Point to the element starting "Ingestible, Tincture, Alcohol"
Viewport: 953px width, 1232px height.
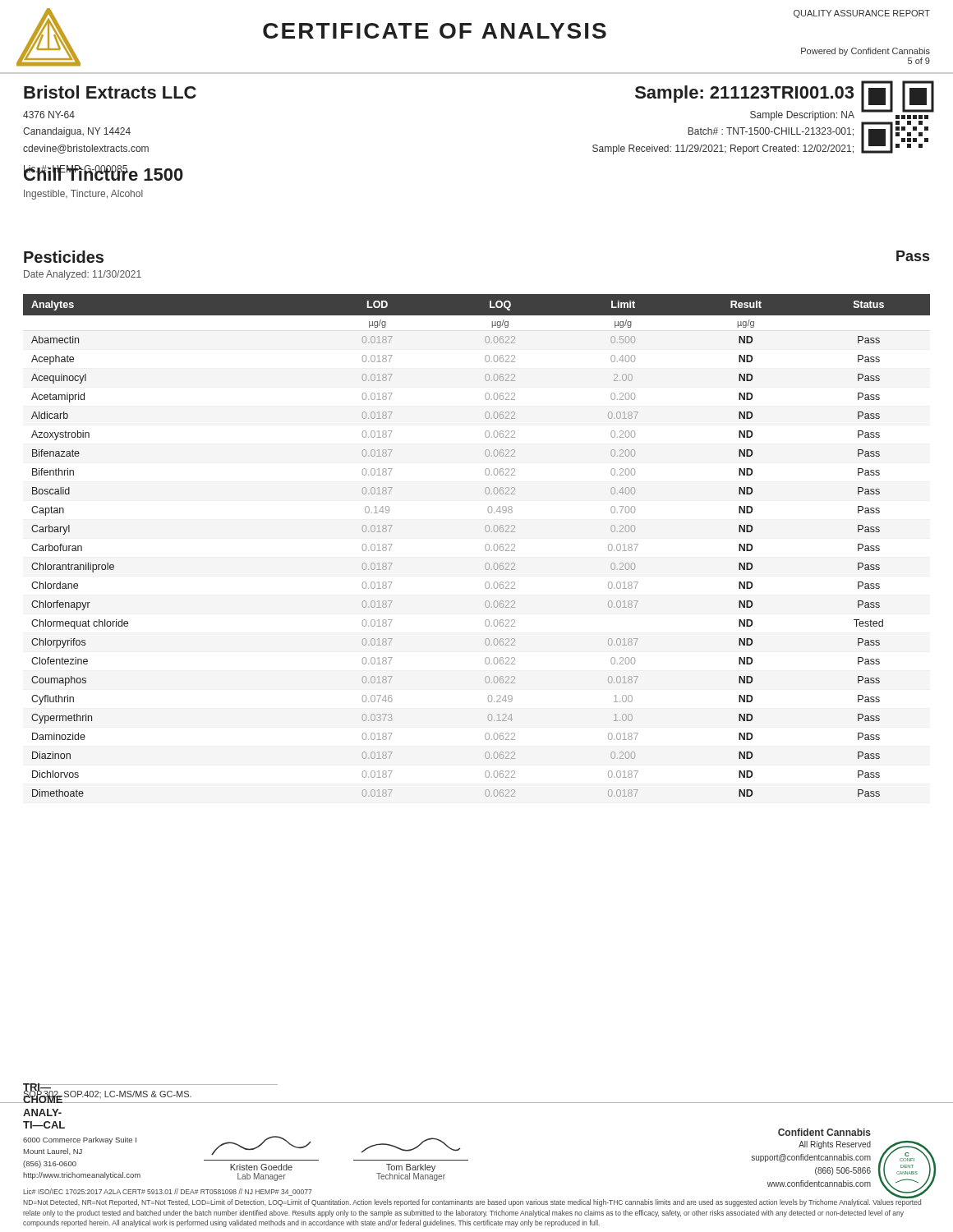pyautogui.click(x=83, y=194)
